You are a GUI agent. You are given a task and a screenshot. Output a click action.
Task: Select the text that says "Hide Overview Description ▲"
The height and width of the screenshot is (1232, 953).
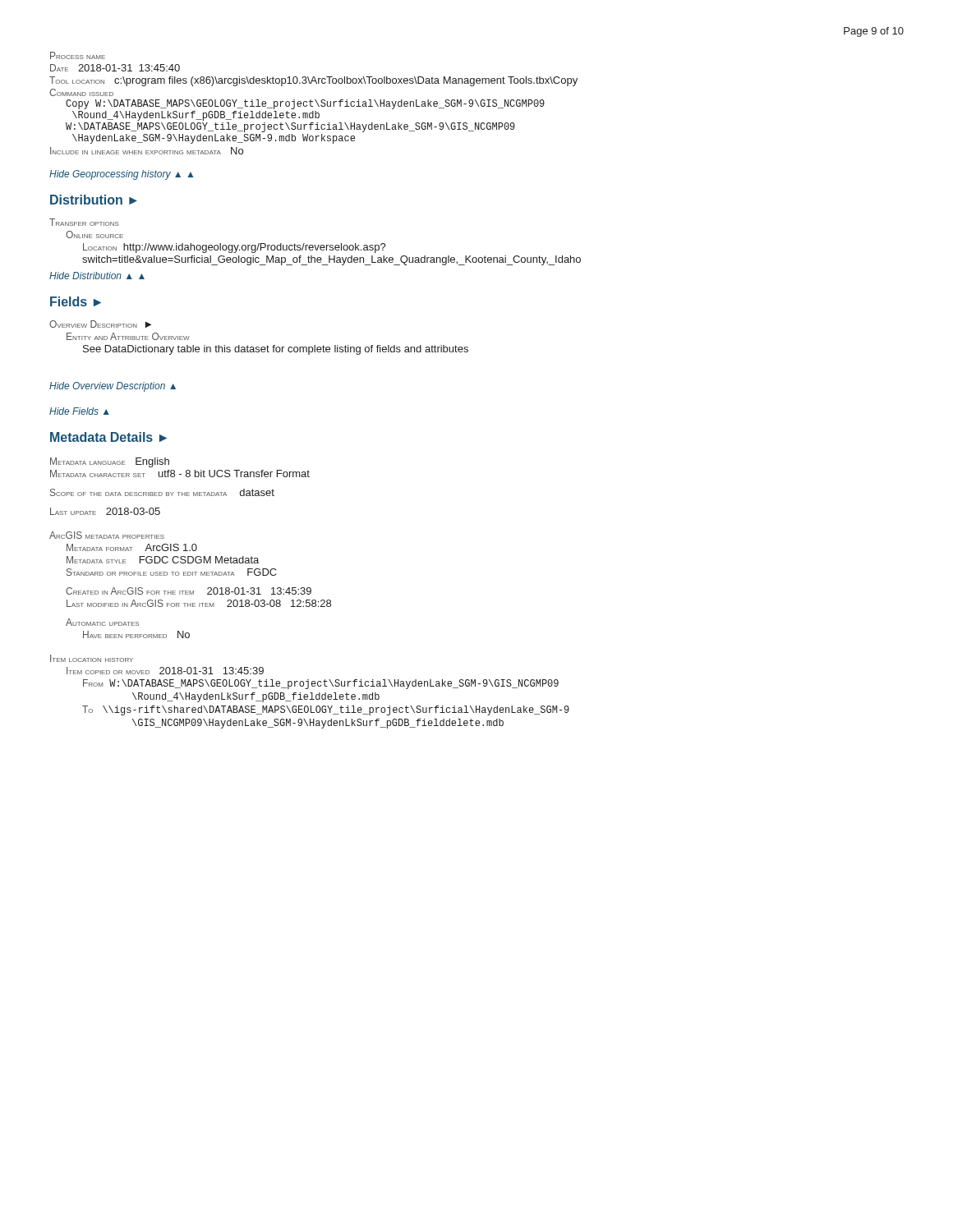click(114, 386)
